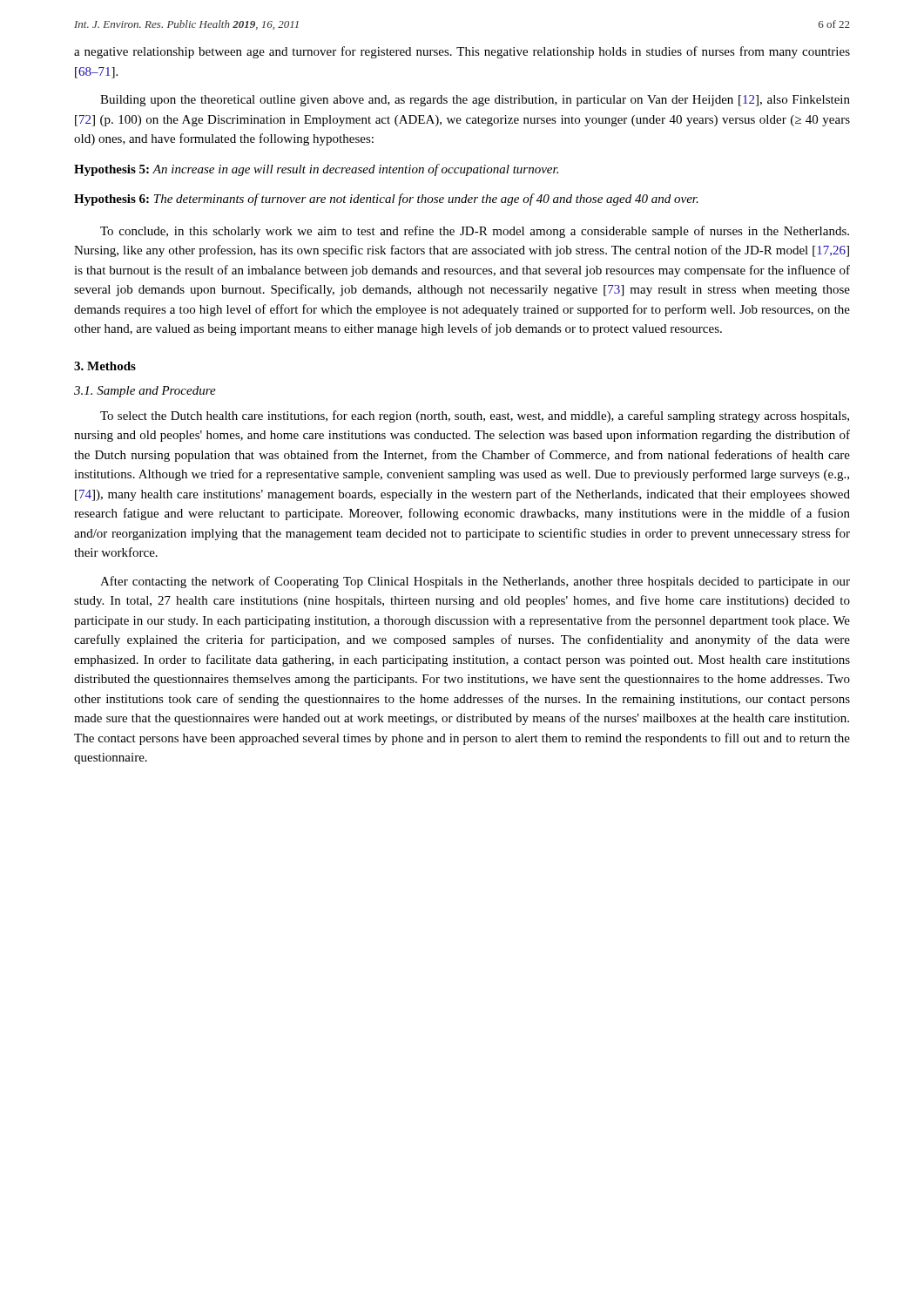Click on the text starting "After contacting the network of Cooperating Top"

462,669
